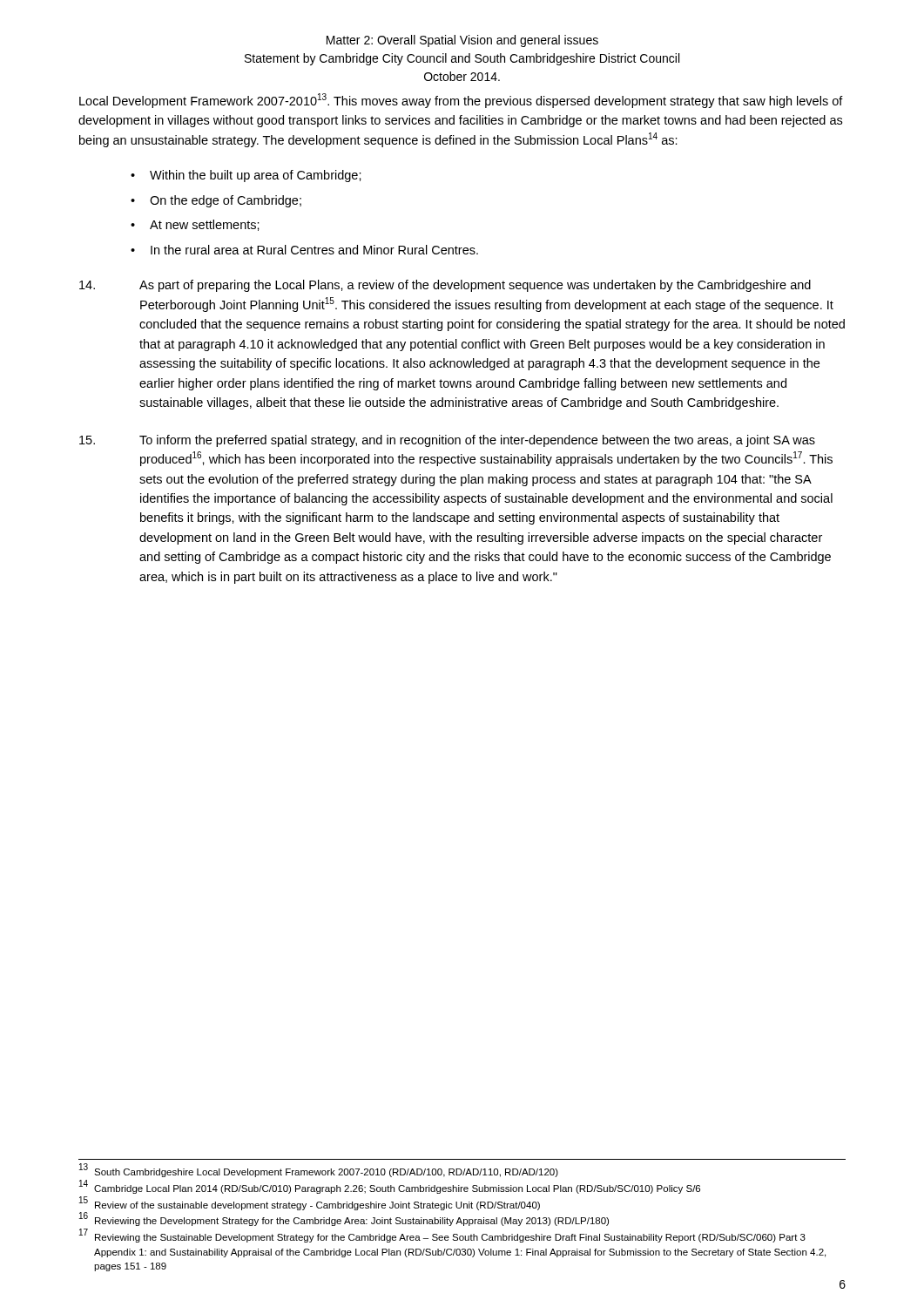This screenshot has height=1307, width=924.
Task: Click on the list item with the text "On the edge"
Action: coord(226,200)
